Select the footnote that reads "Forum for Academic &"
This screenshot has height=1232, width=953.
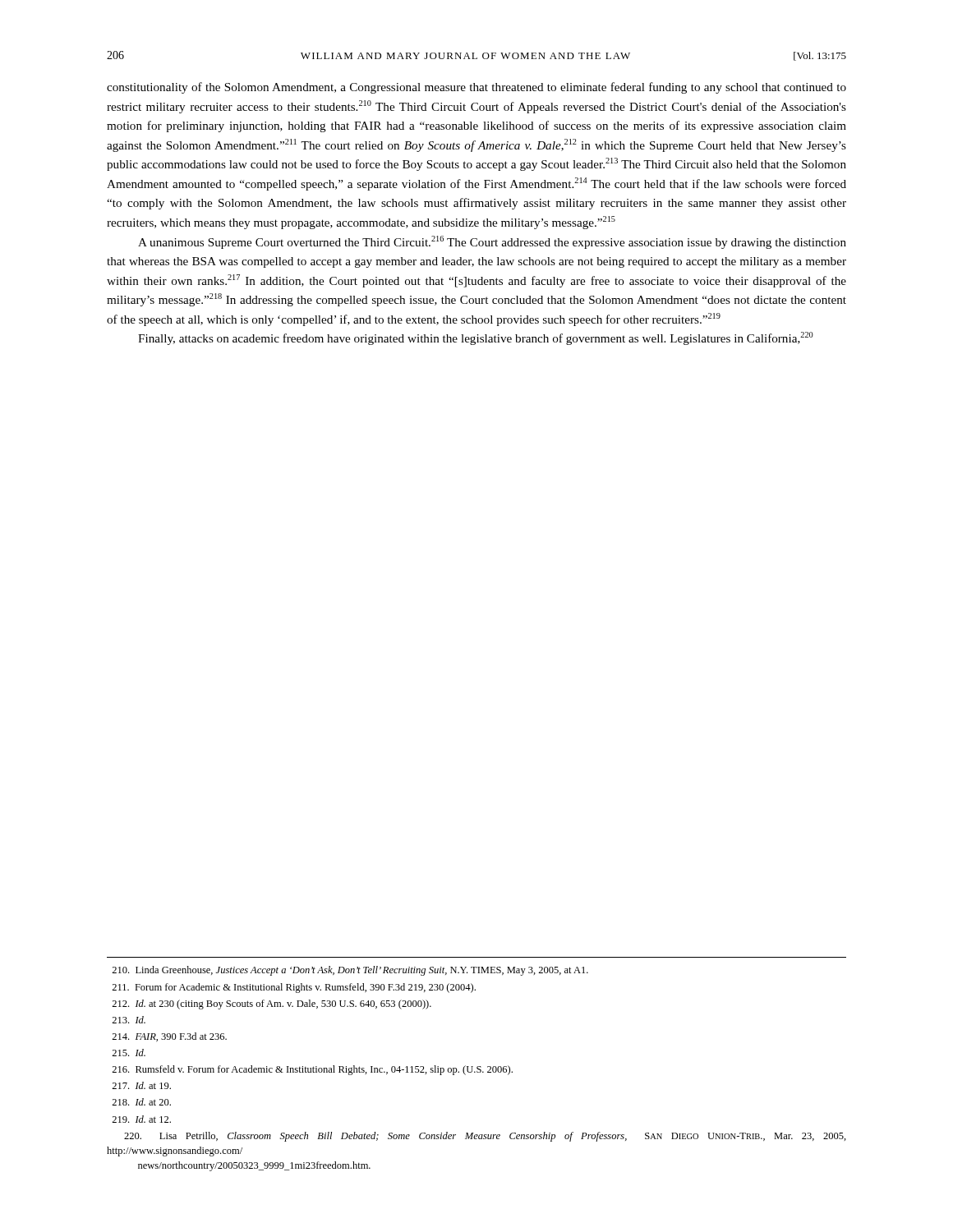click(x=292, y=987)
